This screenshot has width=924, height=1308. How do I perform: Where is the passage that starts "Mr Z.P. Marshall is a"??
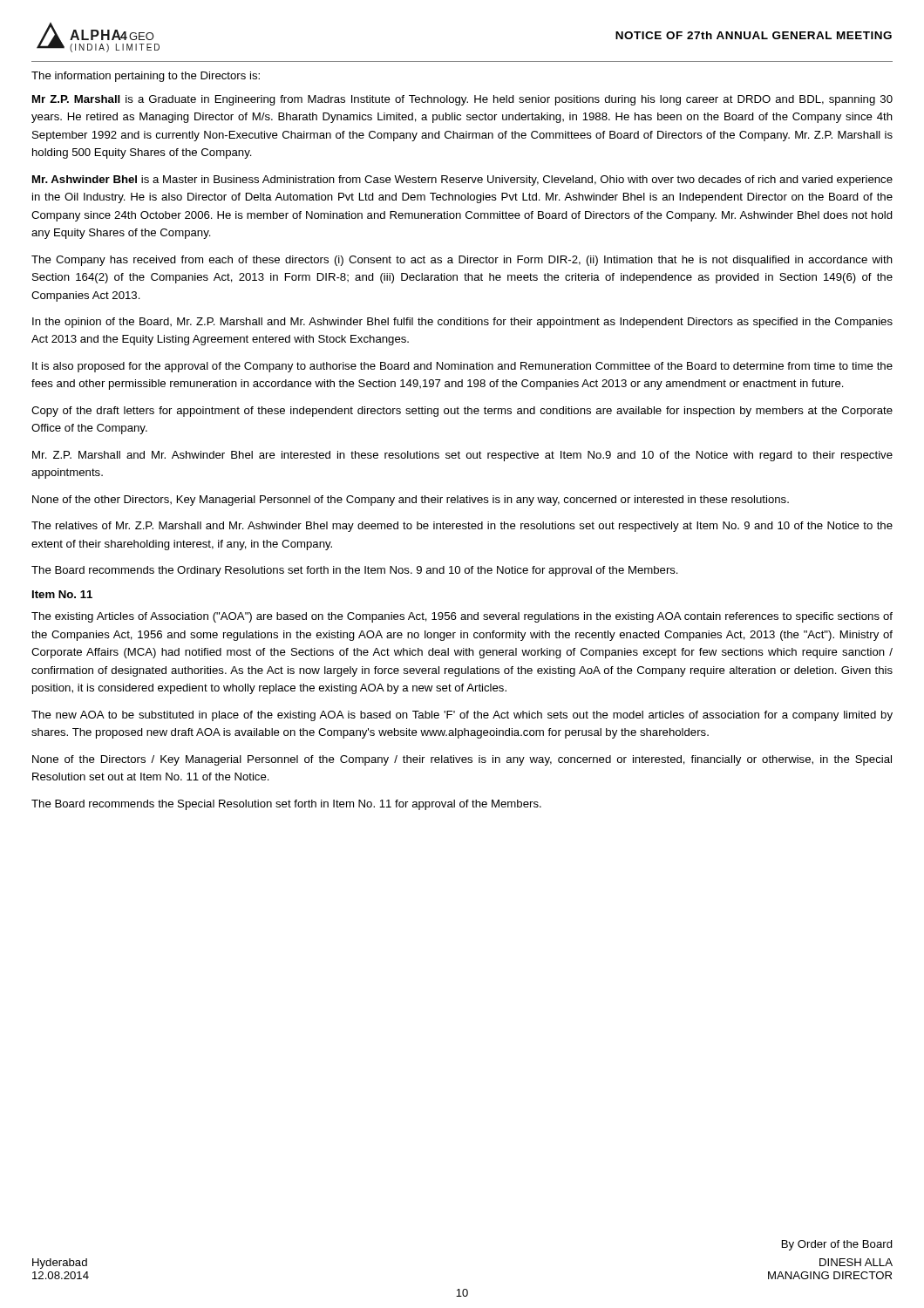tap(462, 126)
